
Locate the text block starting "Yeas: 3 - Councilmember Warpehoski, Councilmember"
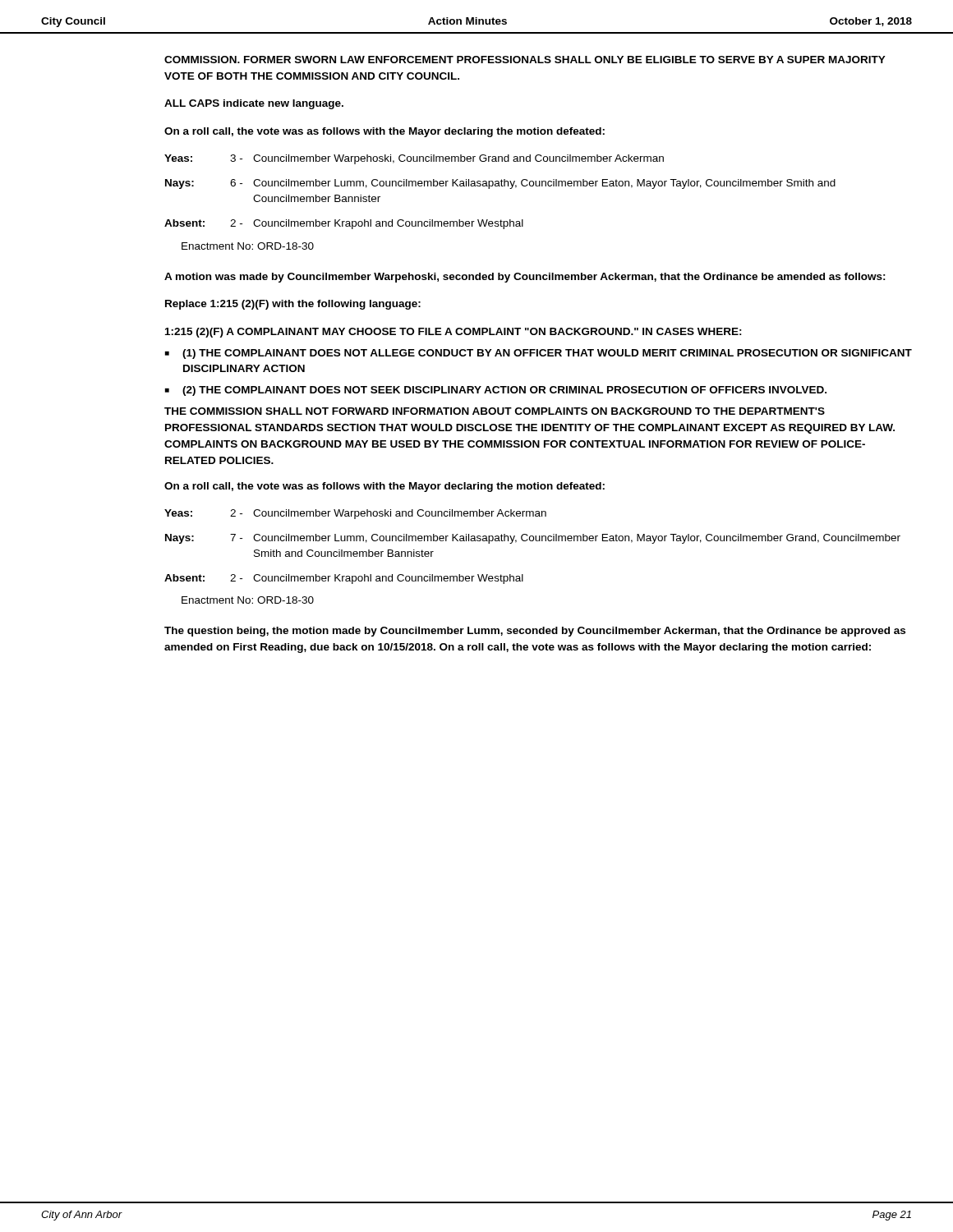[538, 159]
